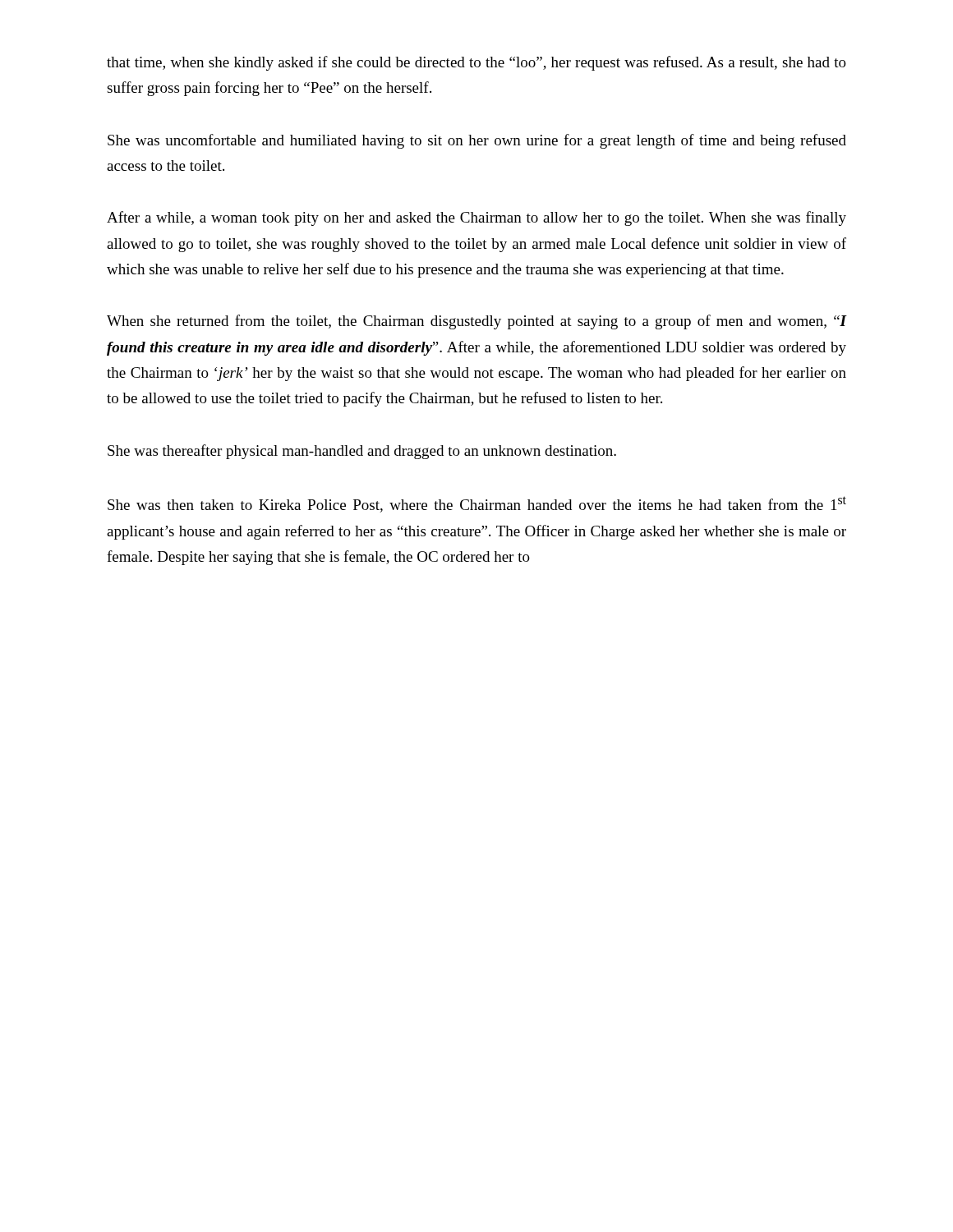Find the block on this page that starts "She was thereafter"
The image size is (953, 1232).
362,450
